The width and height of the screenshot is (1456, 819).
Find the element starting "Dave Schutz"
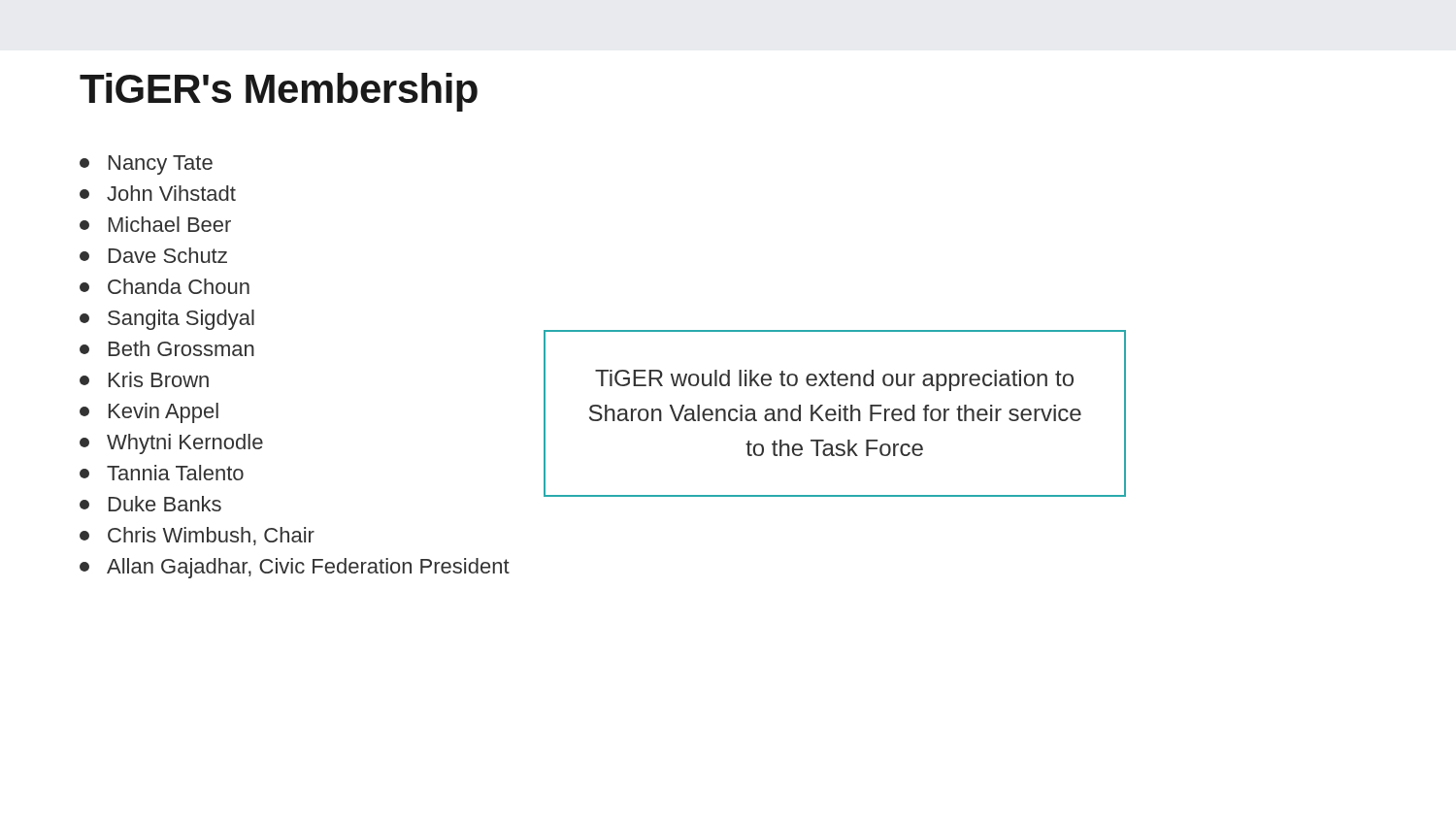click(154, 256)
